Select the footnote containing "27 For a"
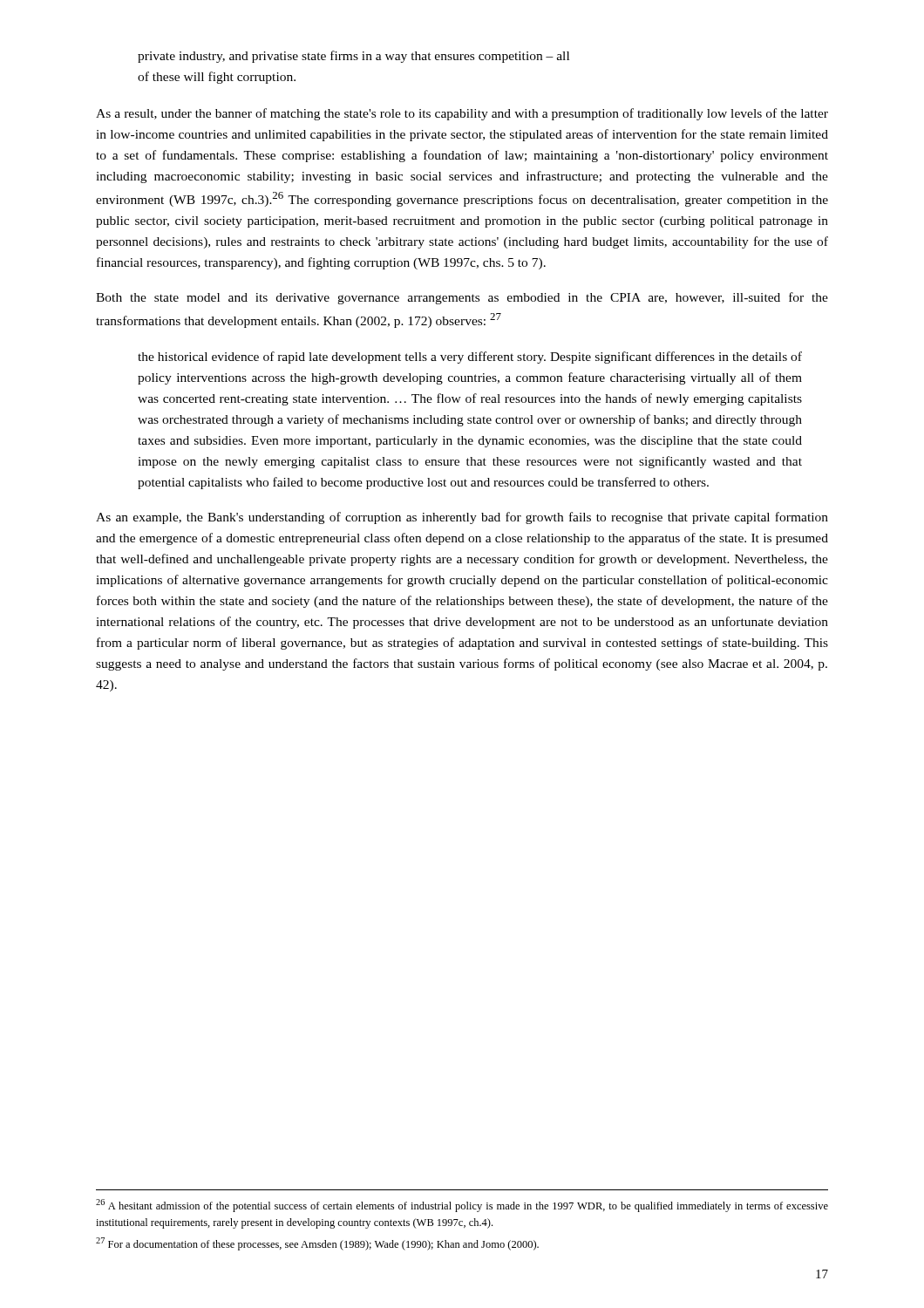 tap(462, 1243)
